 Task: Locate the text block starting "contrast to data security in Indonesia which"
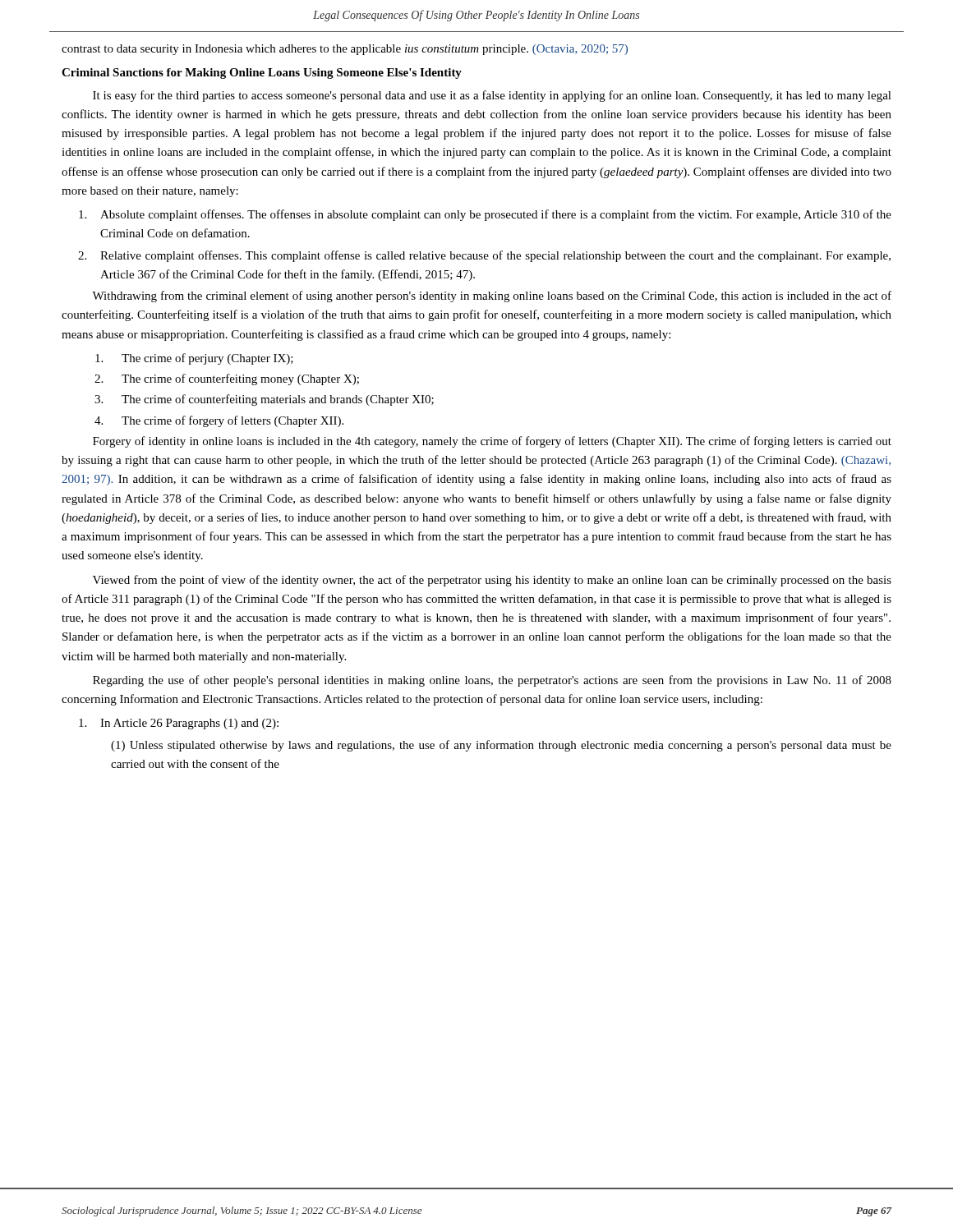pyautogui.click(x=345, y=48)
